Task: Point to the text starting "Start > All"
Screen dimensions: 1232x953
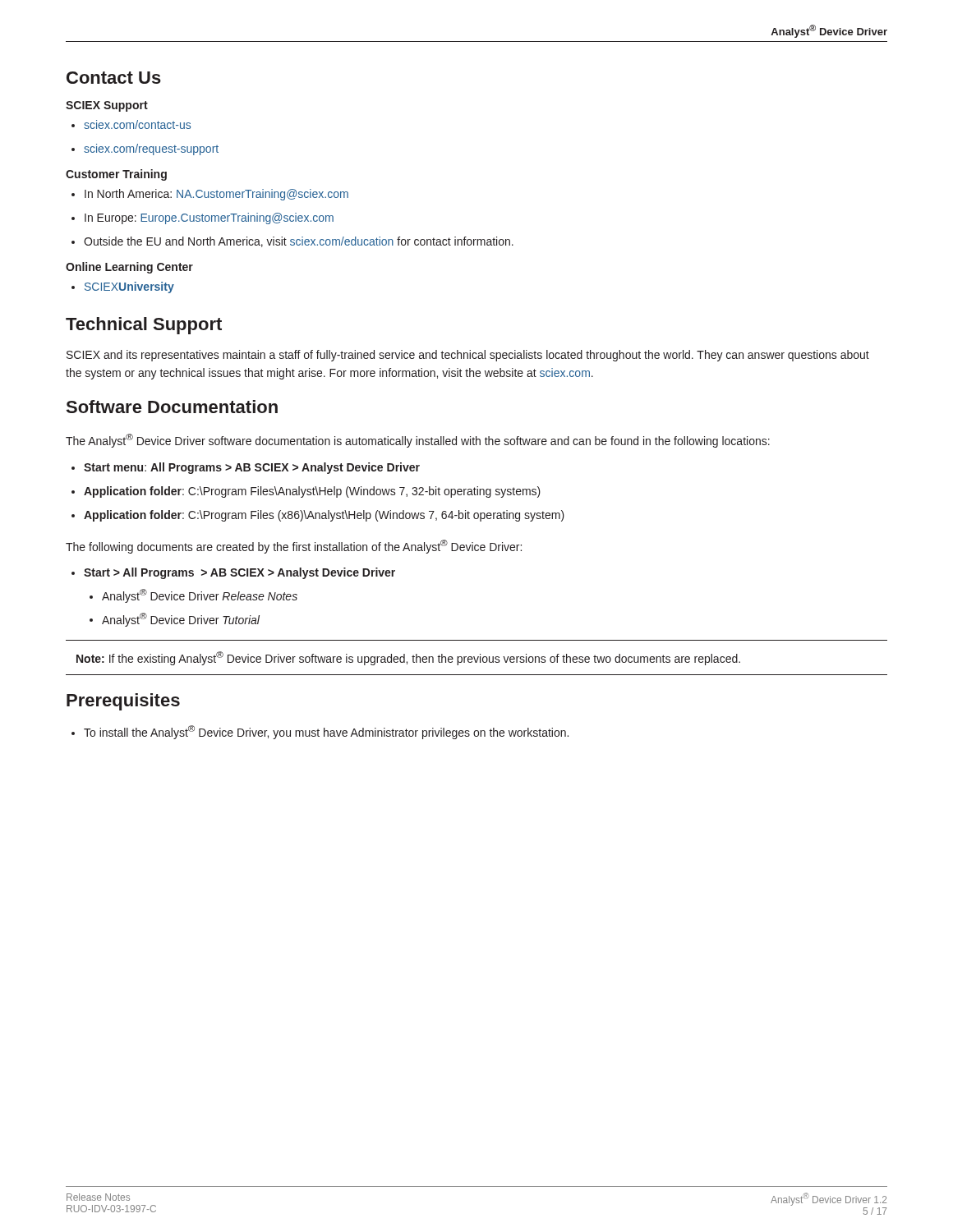Action: [x=233, y=573]
